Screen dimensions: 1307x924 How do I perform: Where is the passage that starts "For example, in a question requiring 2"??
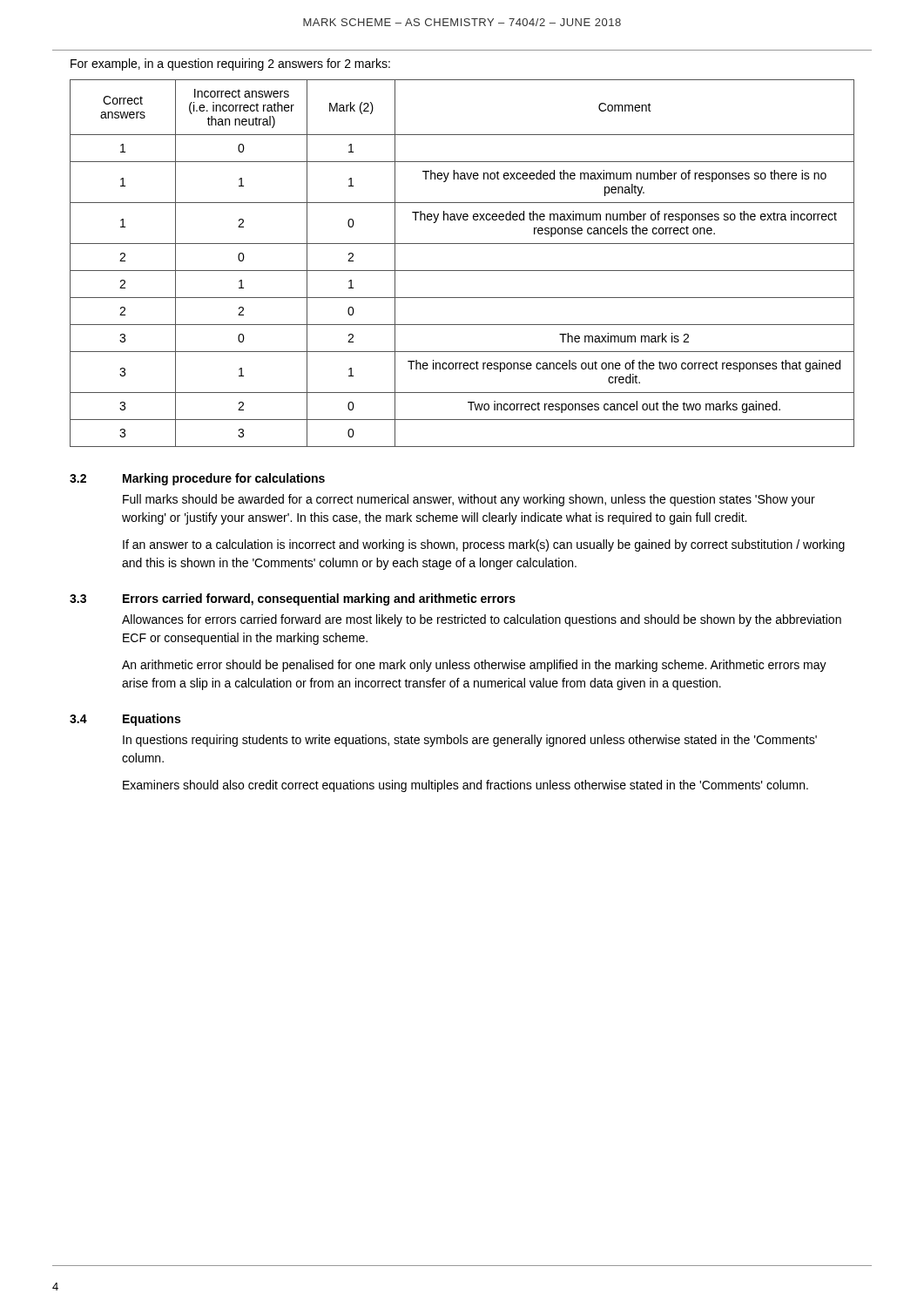[230, 64]
